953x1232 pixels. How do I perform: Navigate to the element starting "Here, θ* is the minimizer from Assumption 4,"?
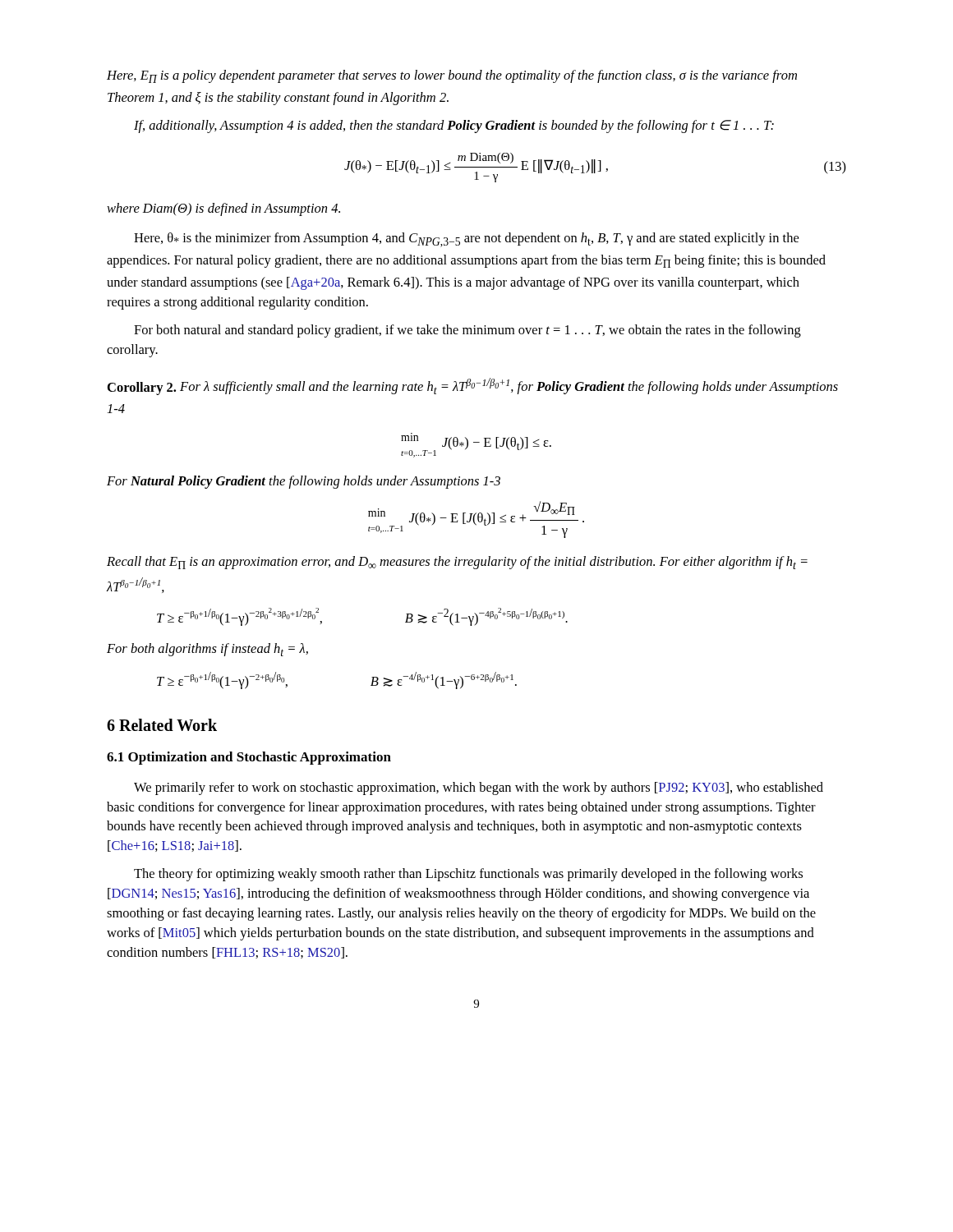click(466, 270)
